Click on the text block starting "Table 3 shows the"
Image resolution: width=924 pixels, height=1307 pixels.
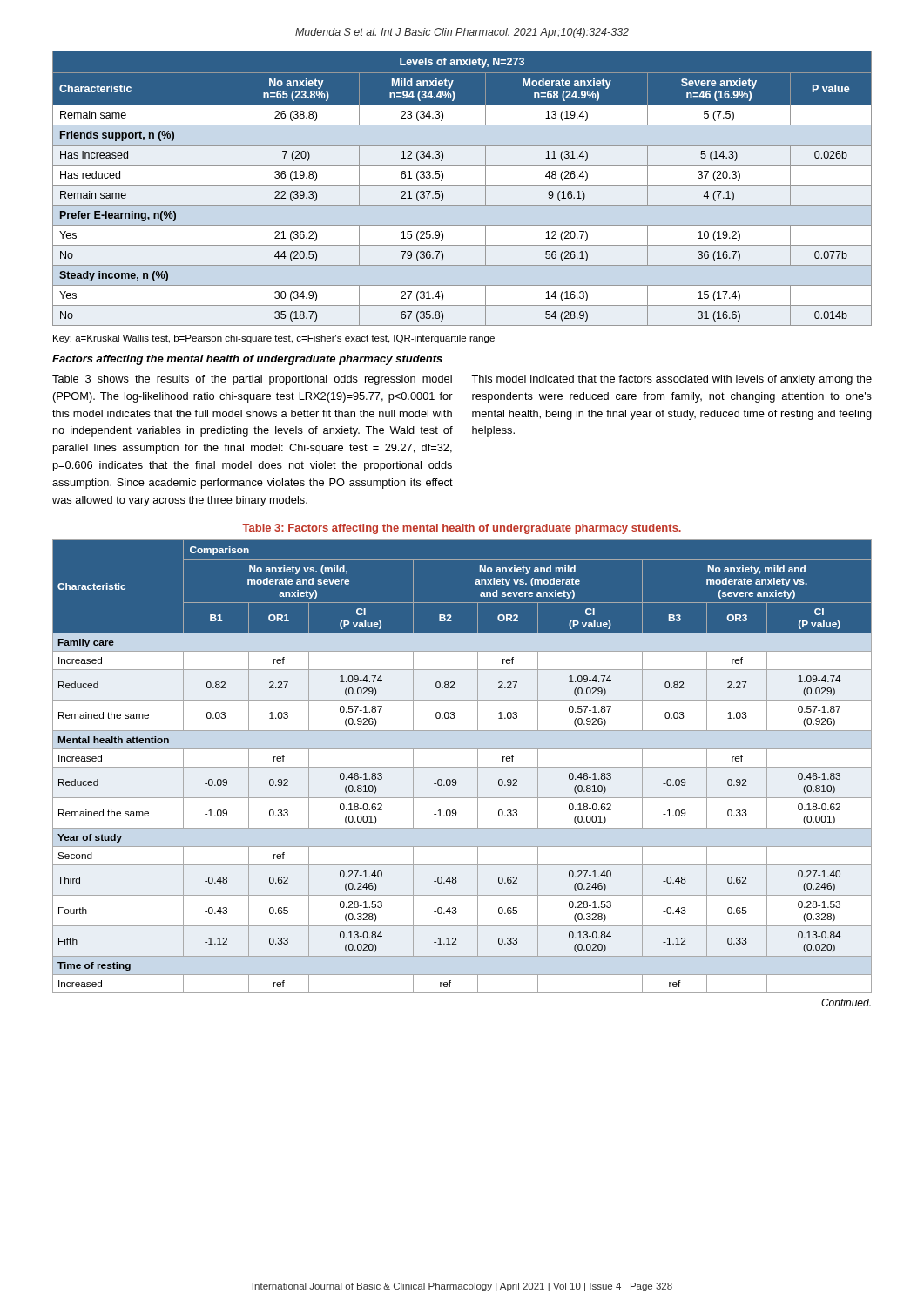tap(252, 439)
